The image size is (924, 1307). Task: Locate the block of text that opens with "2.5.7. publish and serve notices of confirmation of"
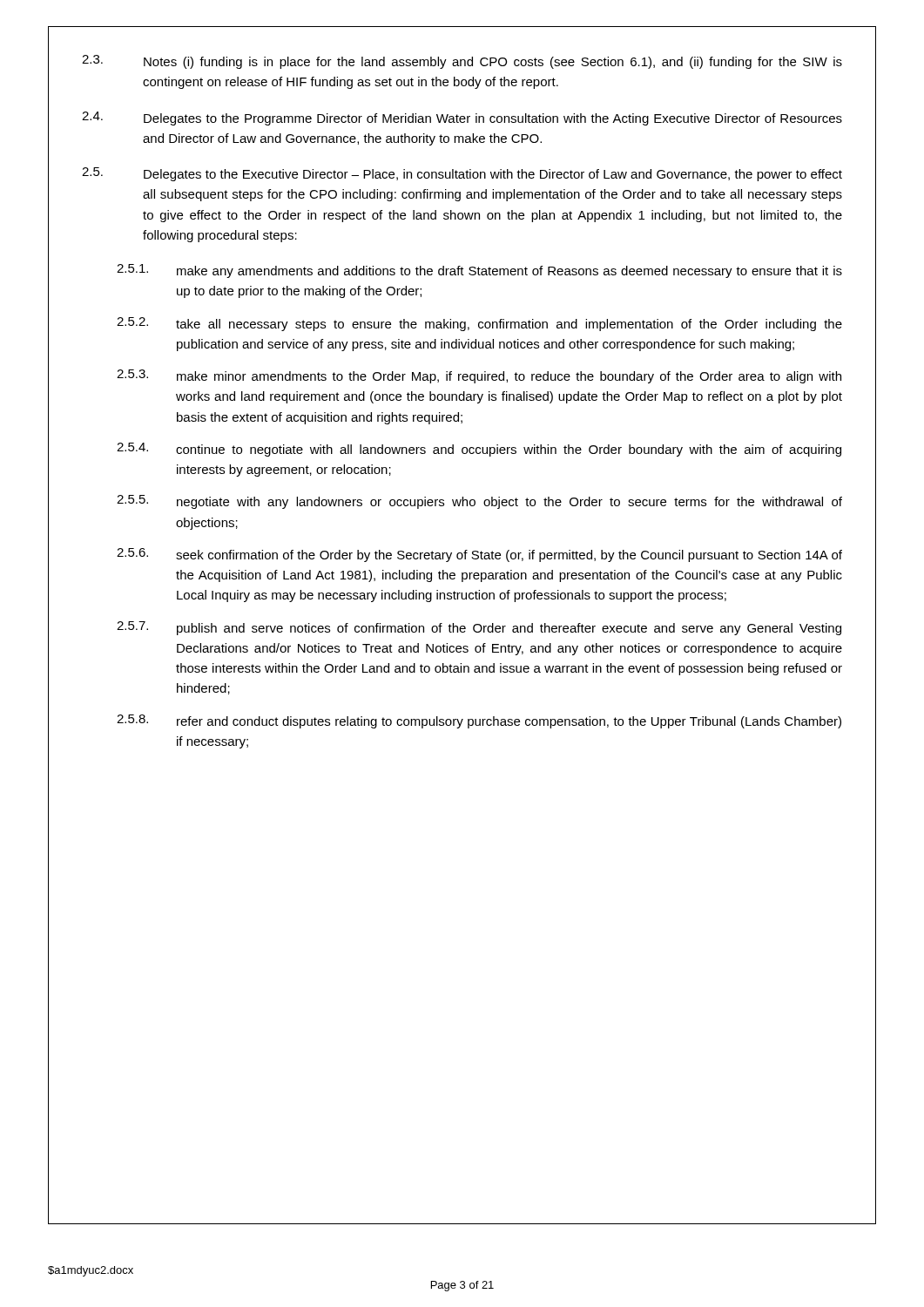(x=479, y=658)
